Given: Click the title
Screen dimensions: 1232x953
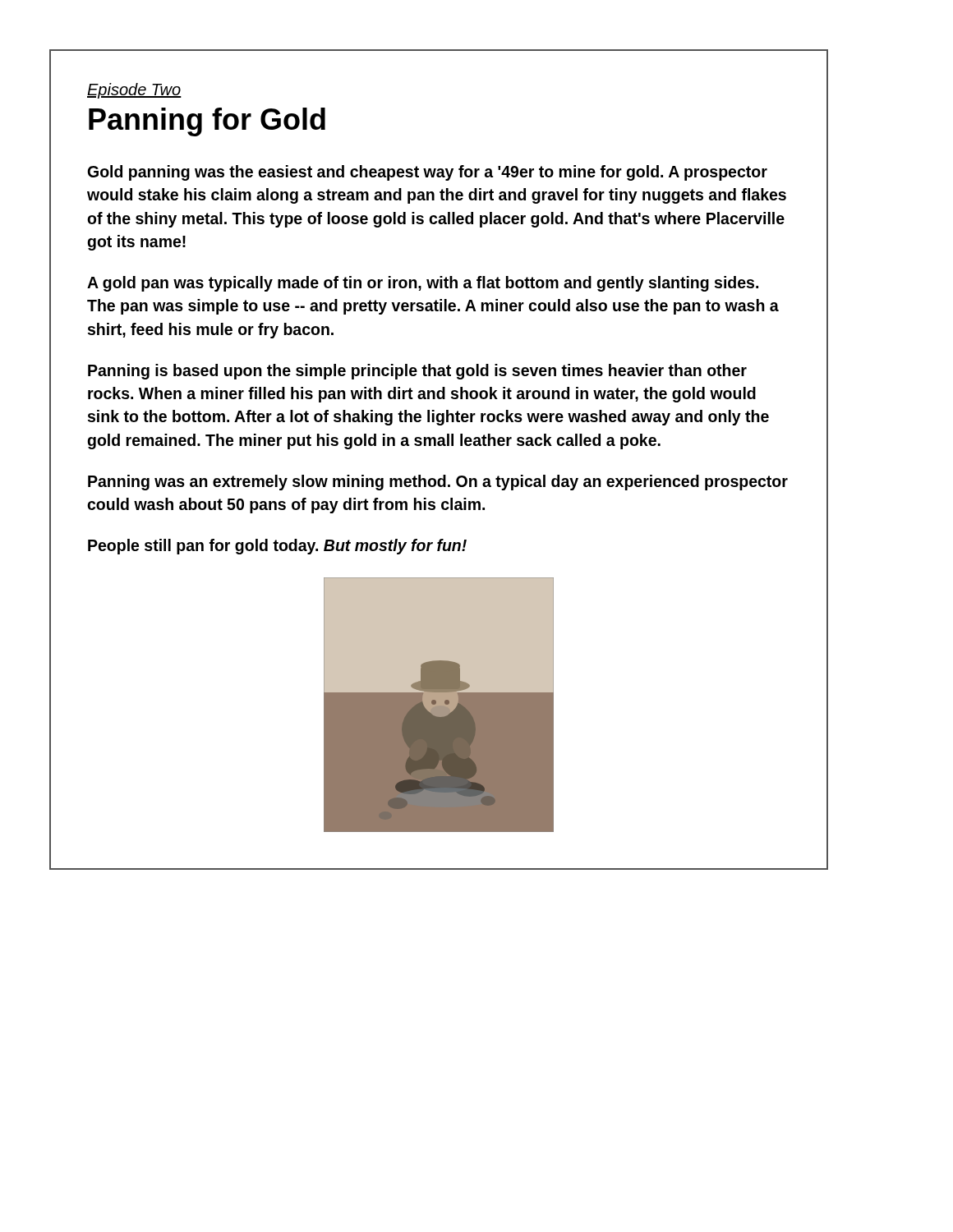Looking at the screenshot, I should (439, 109).
